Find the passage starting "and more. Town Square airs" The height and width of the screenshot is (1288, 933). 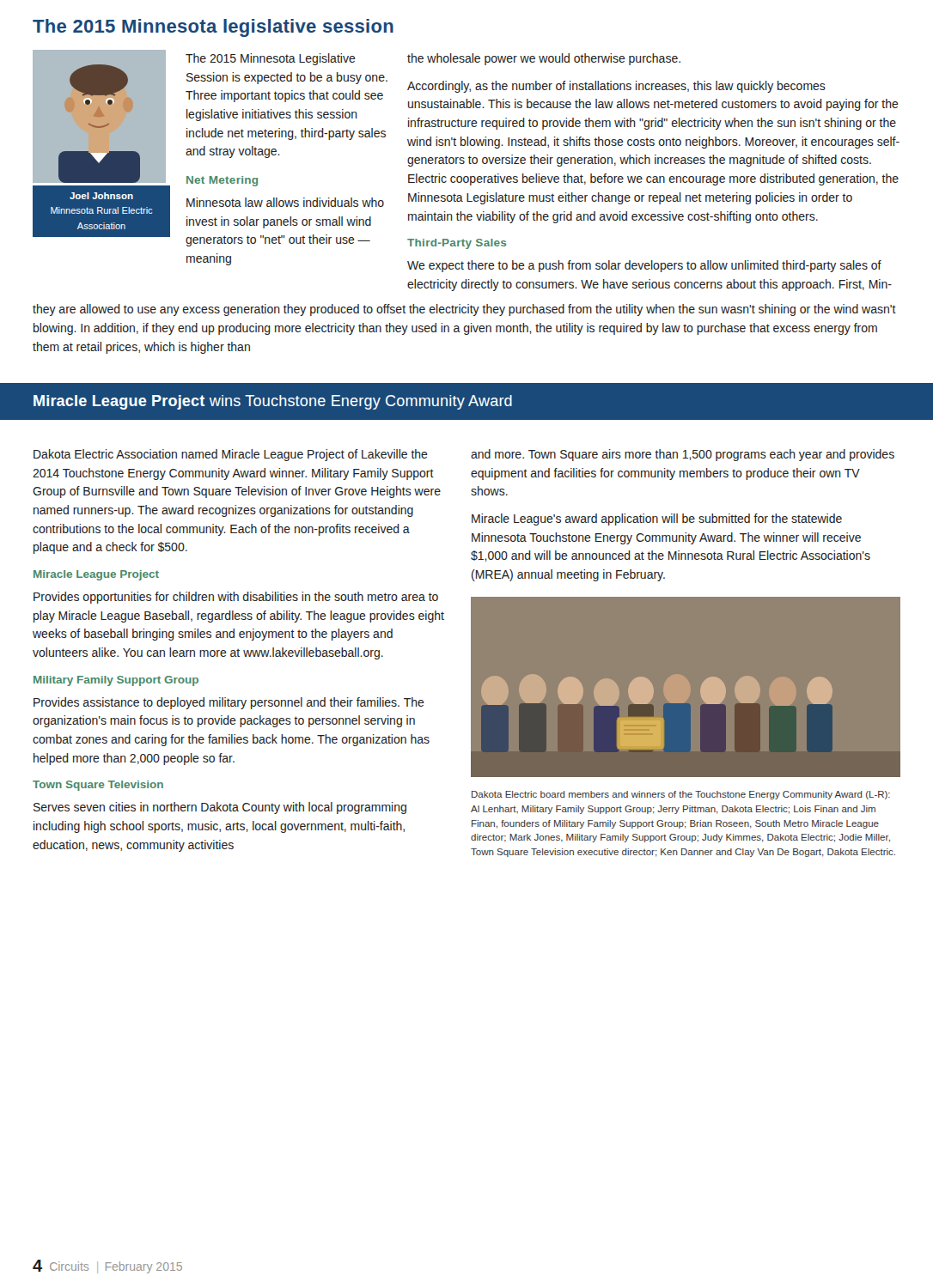click(x=683, y=473)
